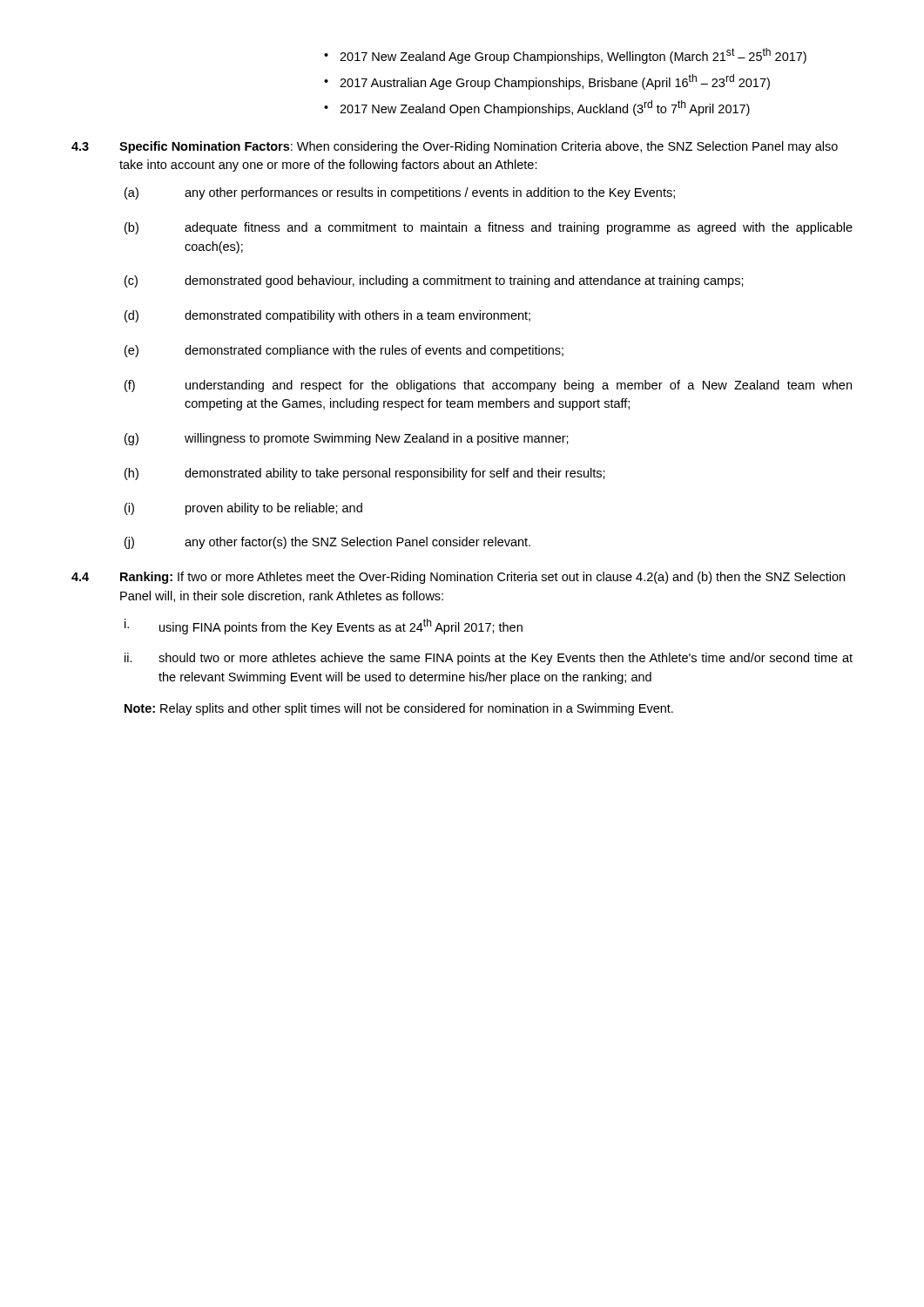Locate the block of text that opens with "(i) proven ability to be"
Screen dimensions: 1307x924
pyautogui.click(x=243, y=509)
